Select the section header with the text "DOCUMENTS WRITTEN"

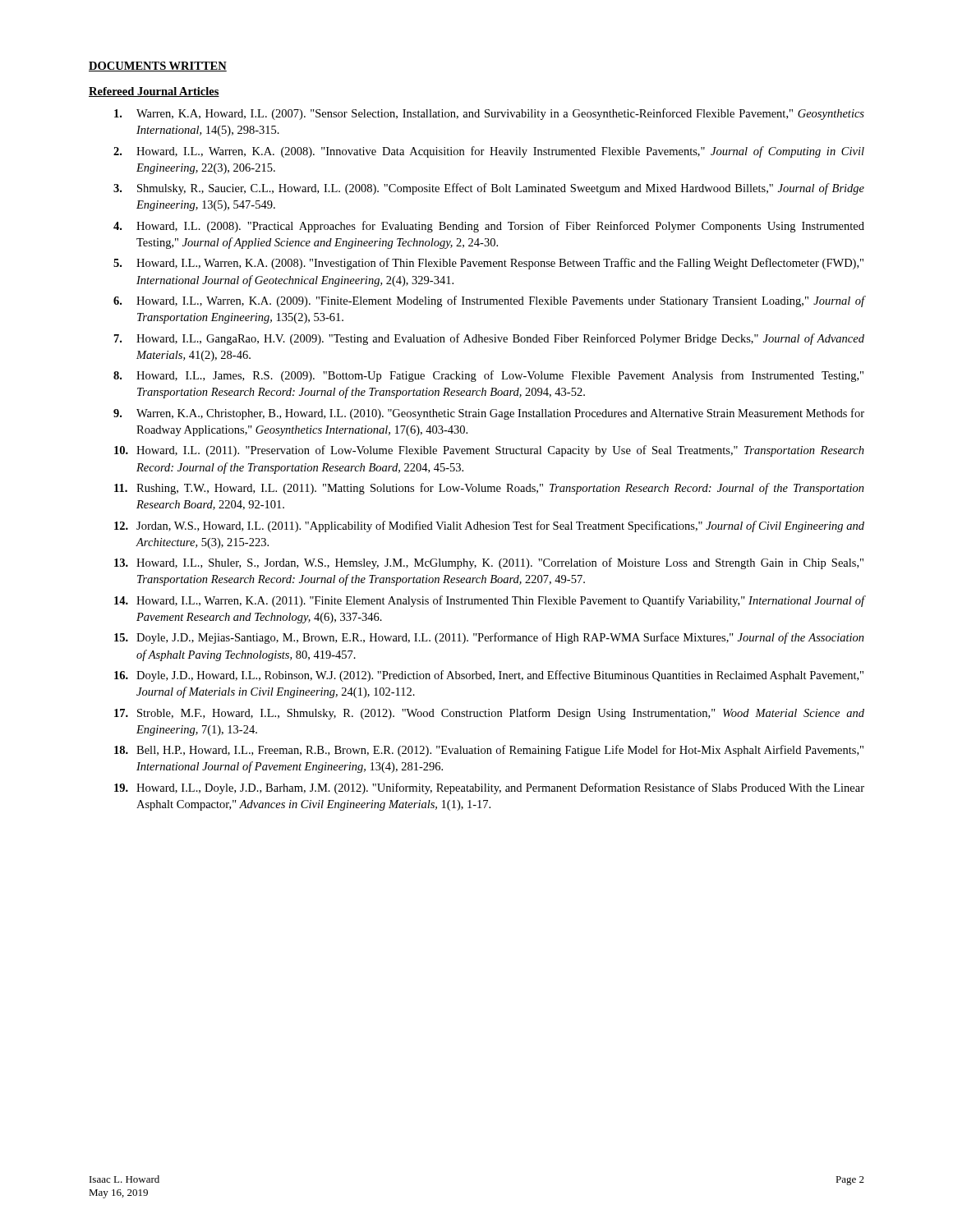tap(158, 66)
